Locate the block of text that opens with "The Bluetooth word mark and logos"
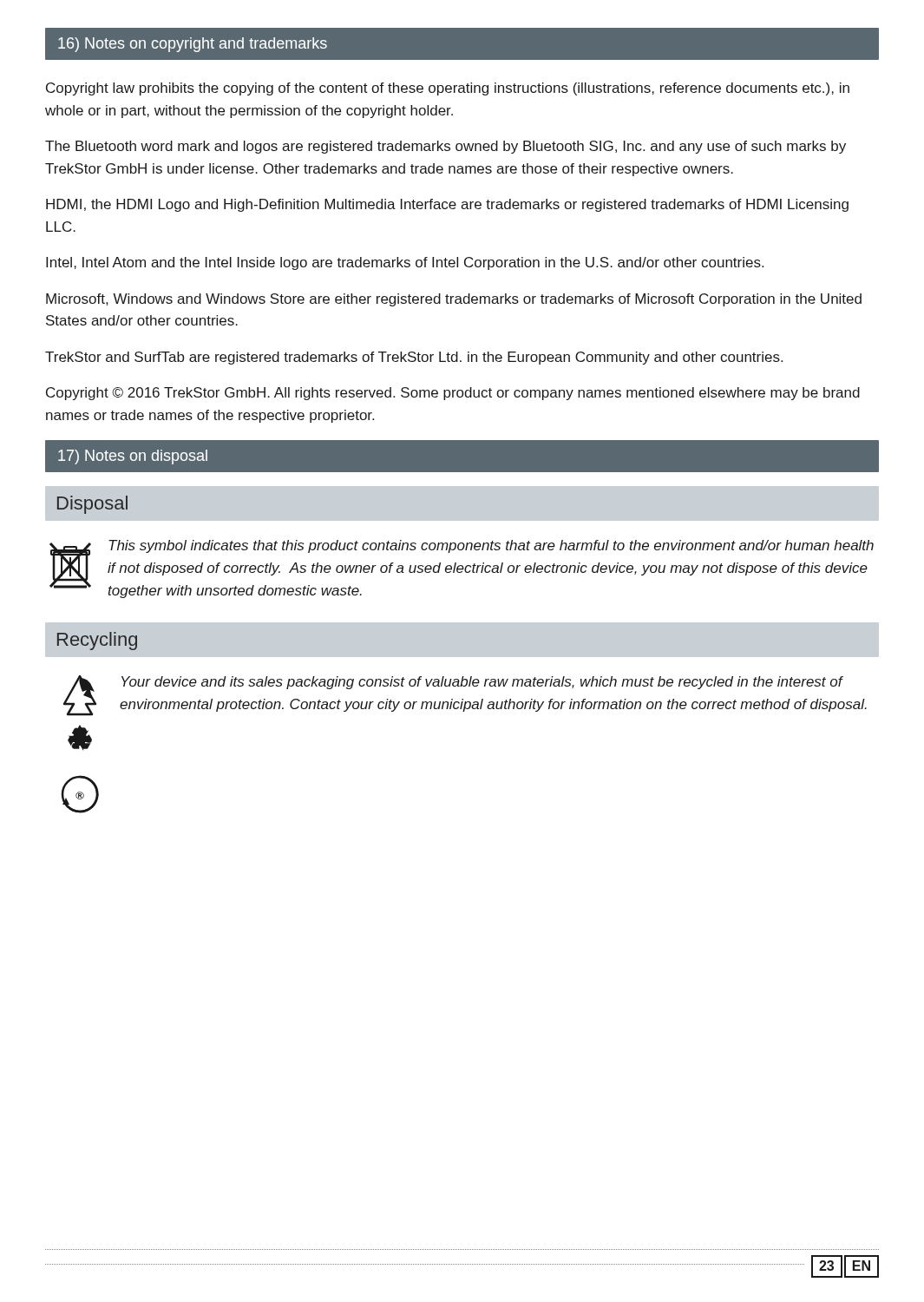This screenshot has height=1302, width=924. 446,157
